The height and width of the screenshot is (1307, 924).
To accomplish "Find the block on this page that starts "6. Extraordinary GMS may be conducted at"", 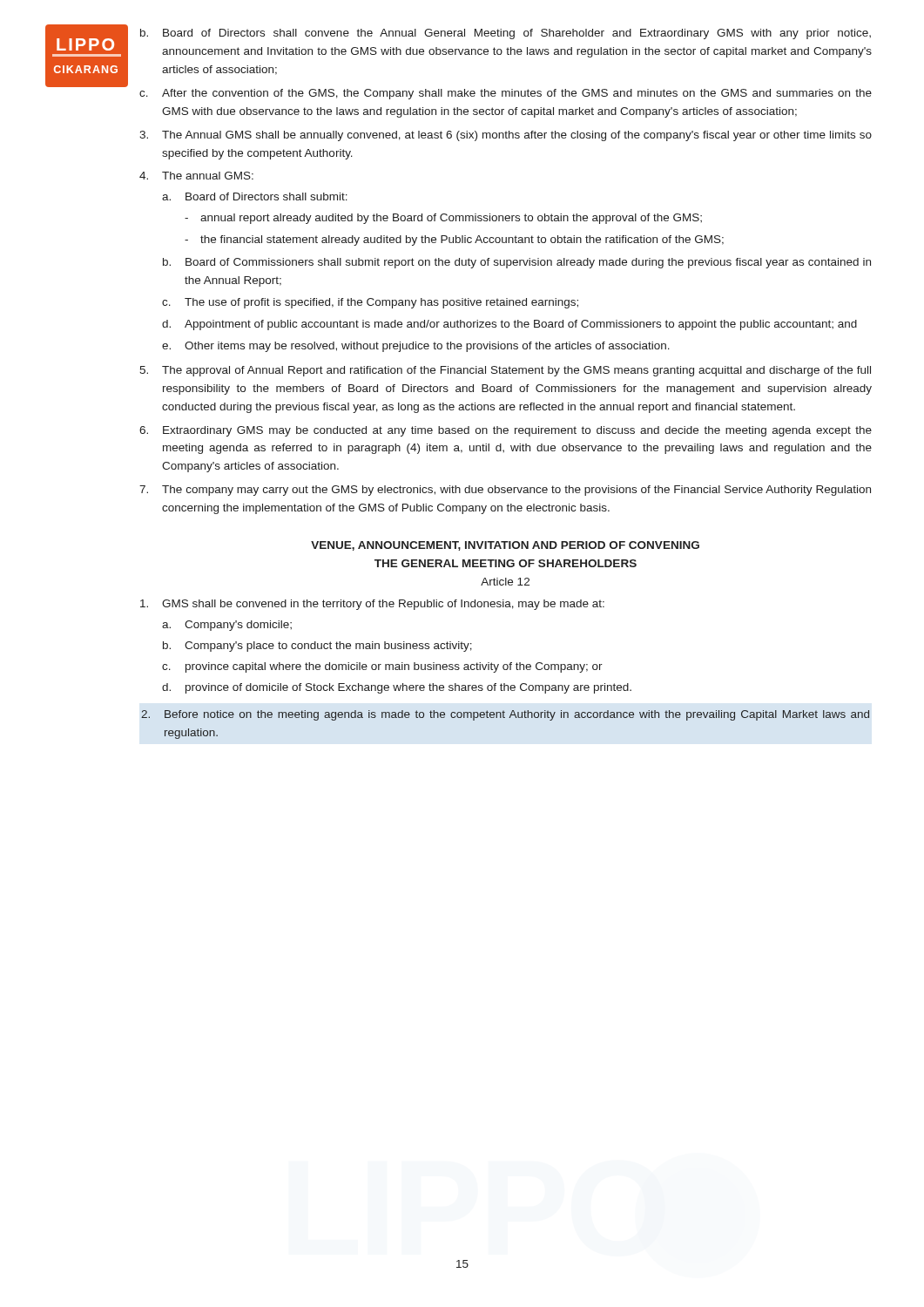I will point(506,449).
